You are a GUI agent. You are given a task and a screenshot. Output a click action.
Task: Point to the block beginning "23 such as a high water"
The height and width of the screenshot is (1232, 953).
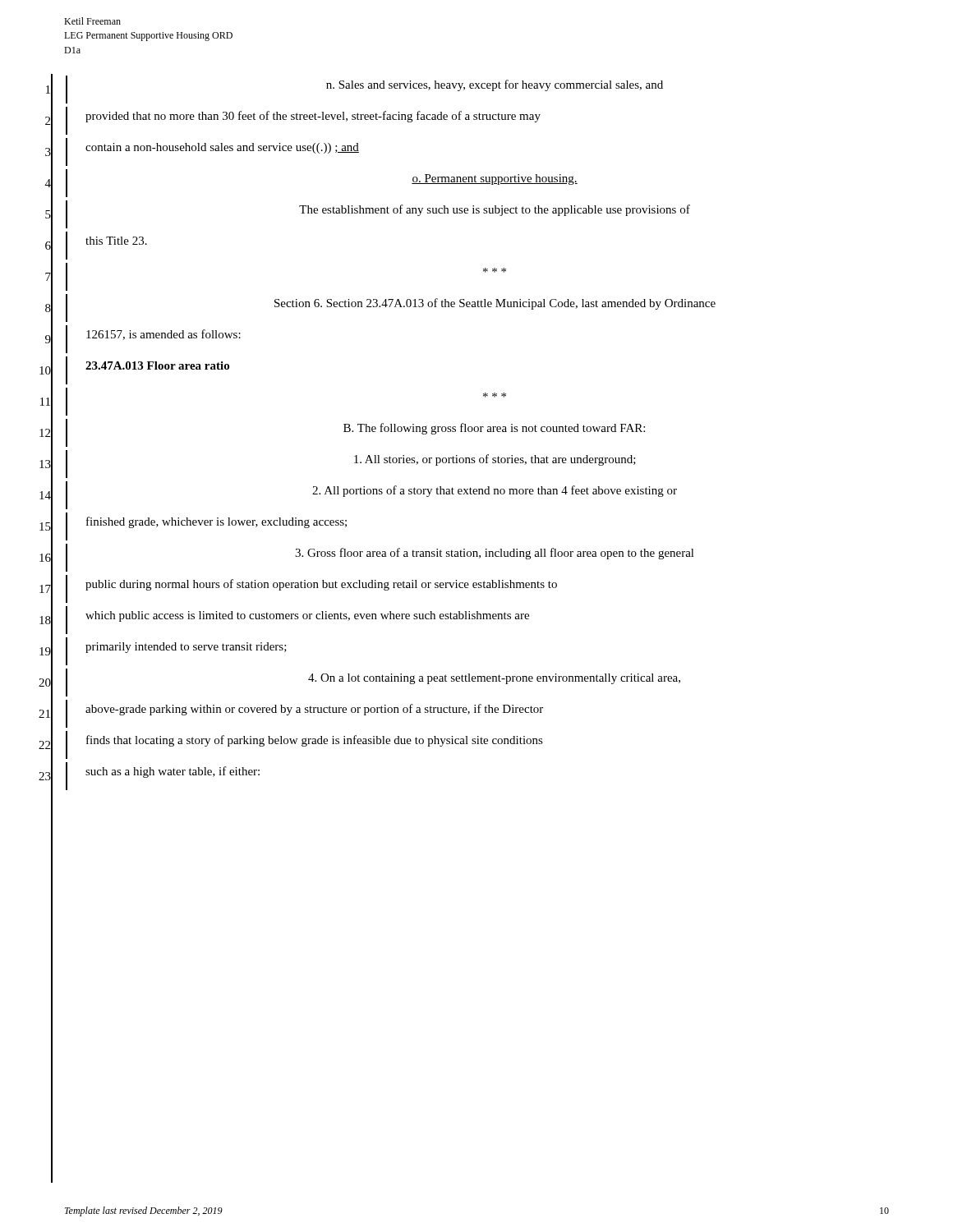coord(149,776)
